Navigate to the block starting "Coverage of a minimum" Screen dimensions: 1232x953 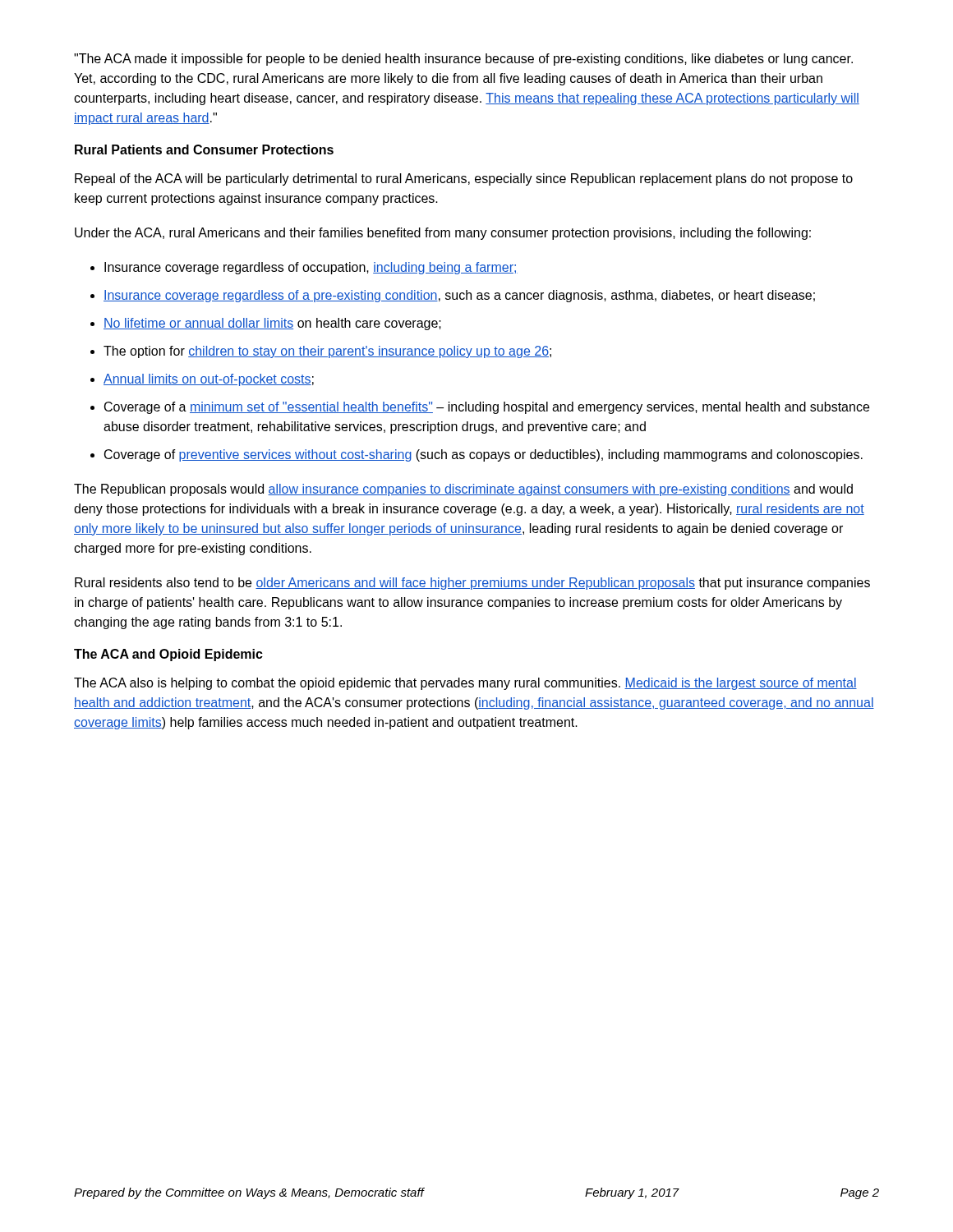tap(487, 417)
